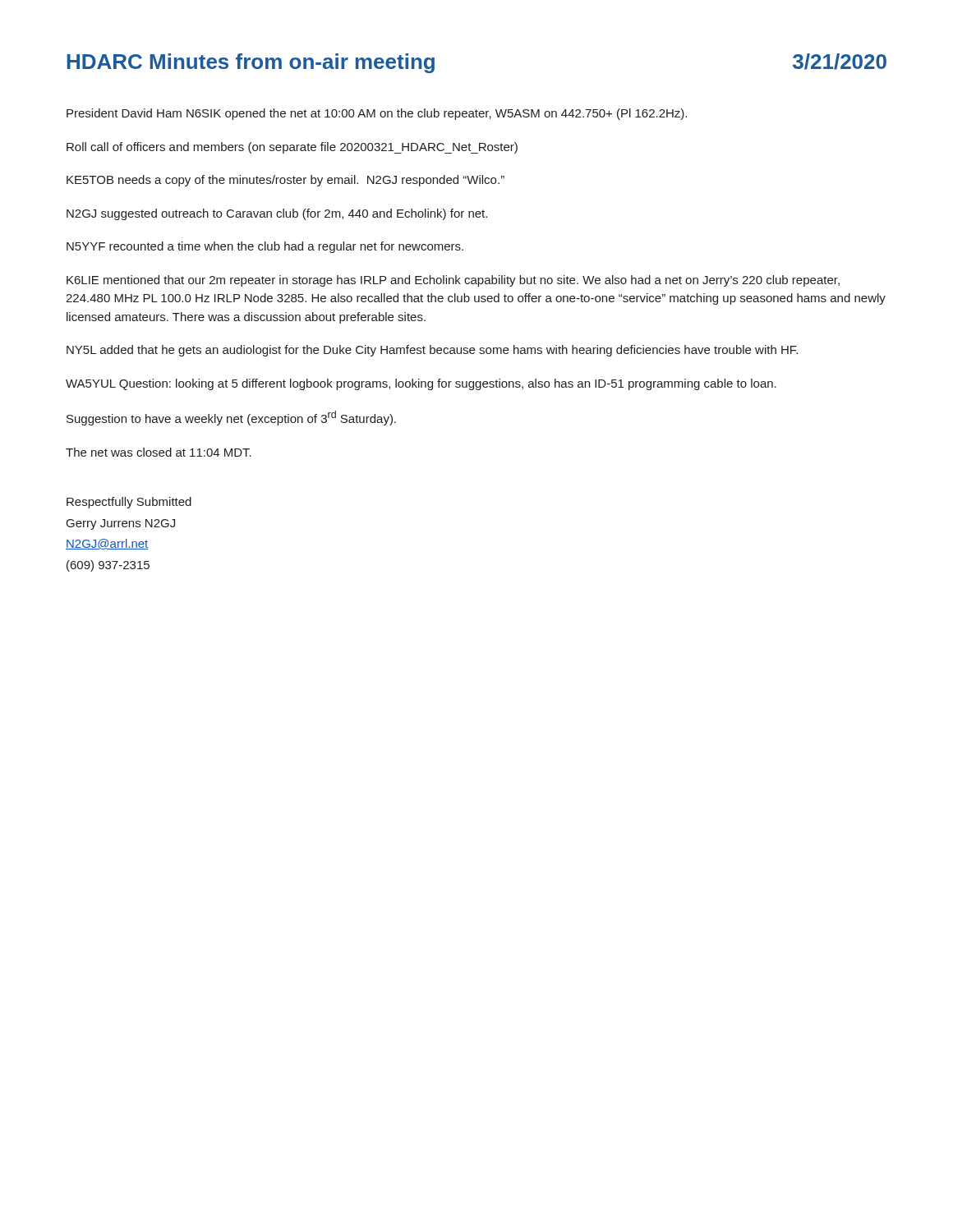Click the title
Viewport: 953px width, 1232px height.
coord(476,62)
